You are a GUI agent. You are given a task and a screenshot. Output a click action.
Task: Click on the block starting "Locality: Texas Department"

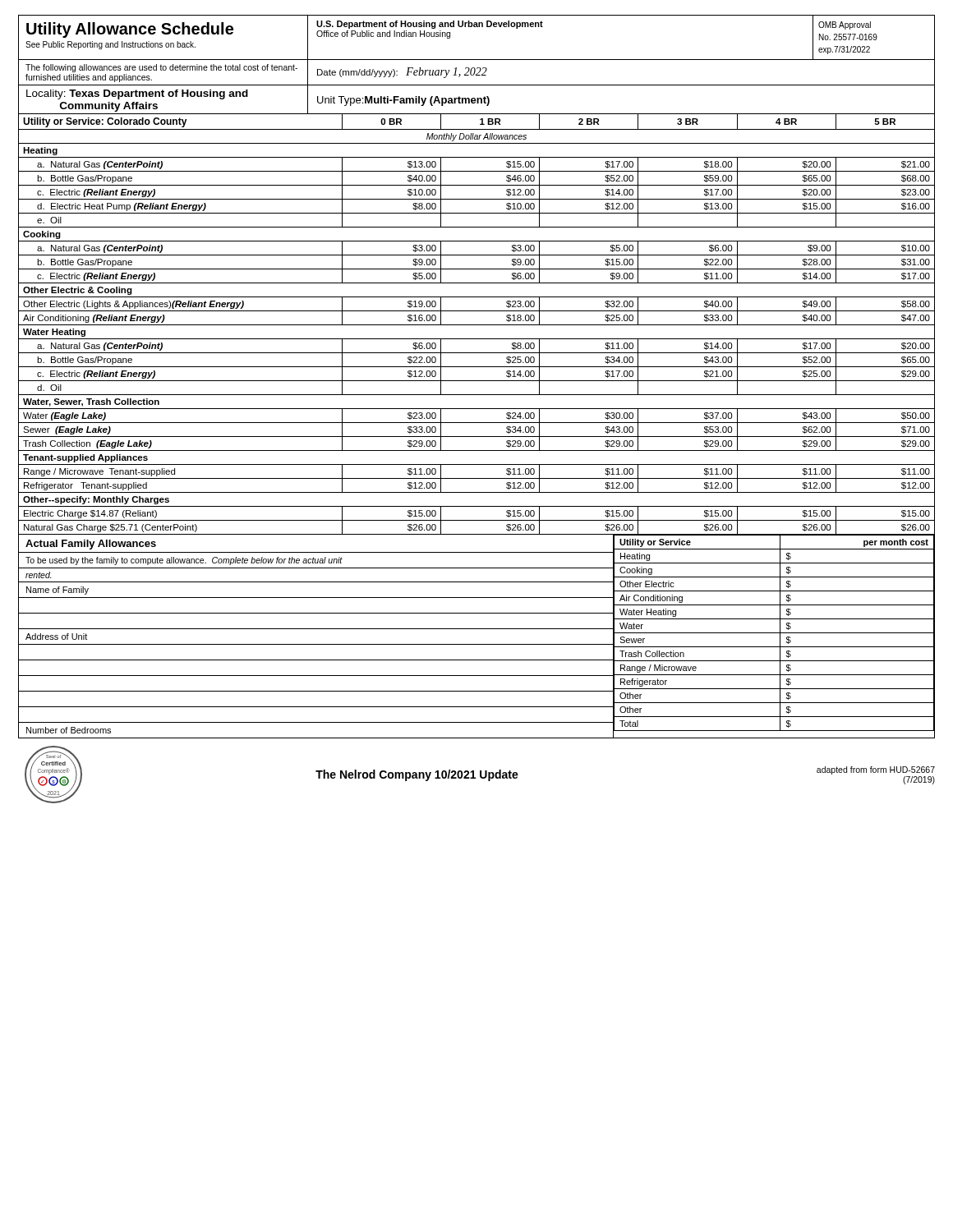pos(476,99)
